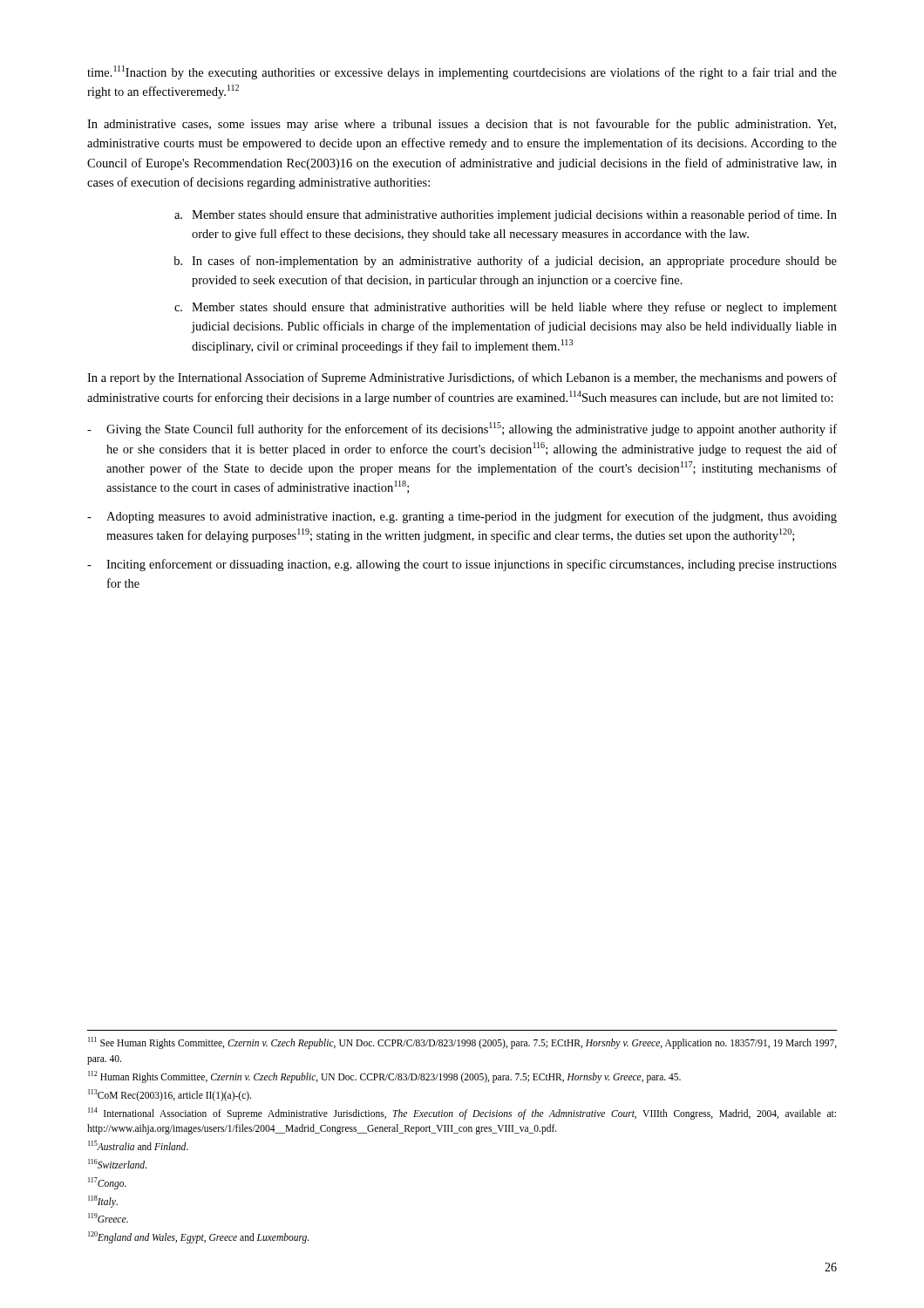This screenshot has width=924, height=1308.
Task: Click on the element starting "time.111Inaction by the executing authorities or excessive"
Action: point(462,82)
